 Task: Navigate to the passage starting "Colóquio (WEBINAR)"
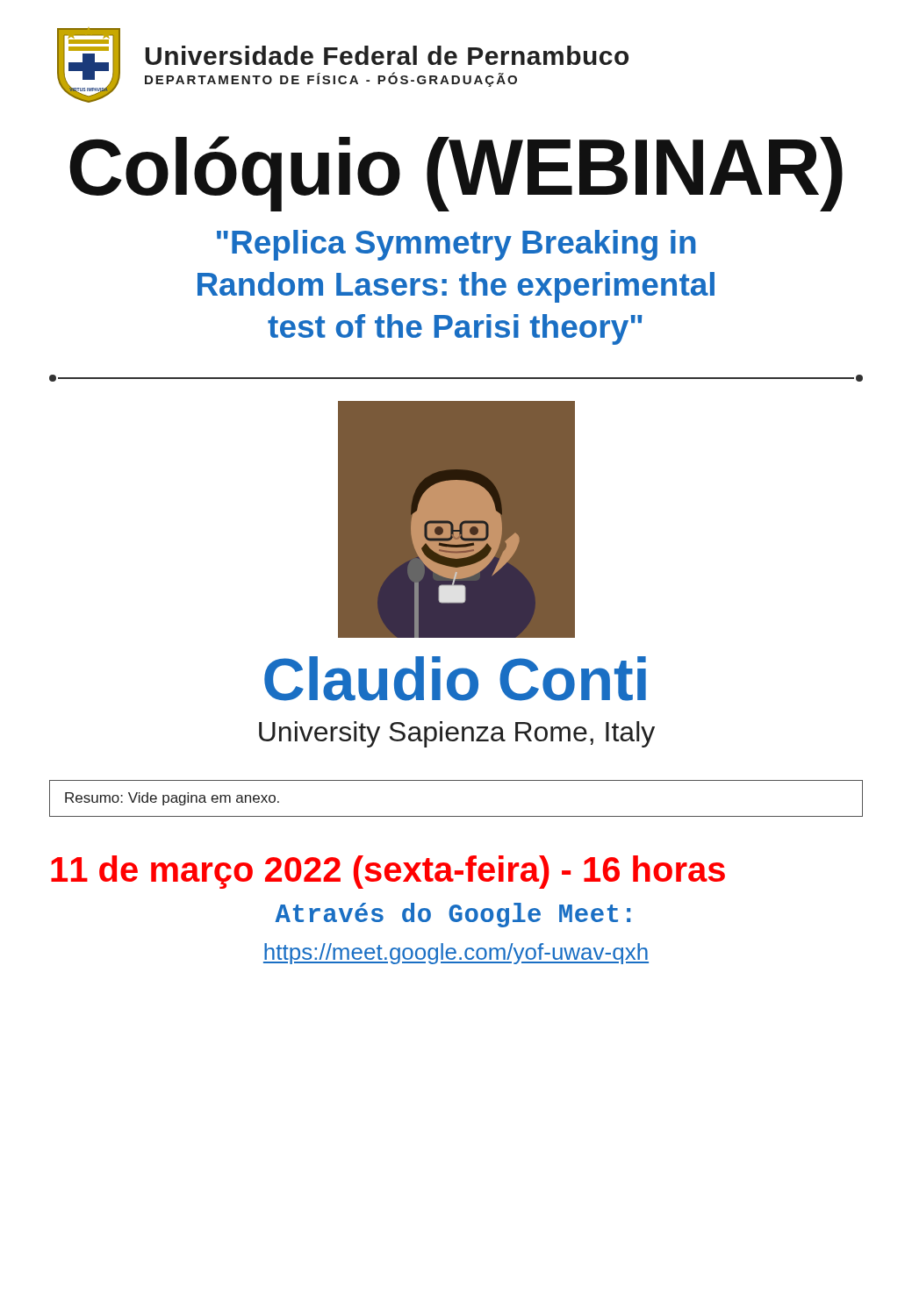456,168
